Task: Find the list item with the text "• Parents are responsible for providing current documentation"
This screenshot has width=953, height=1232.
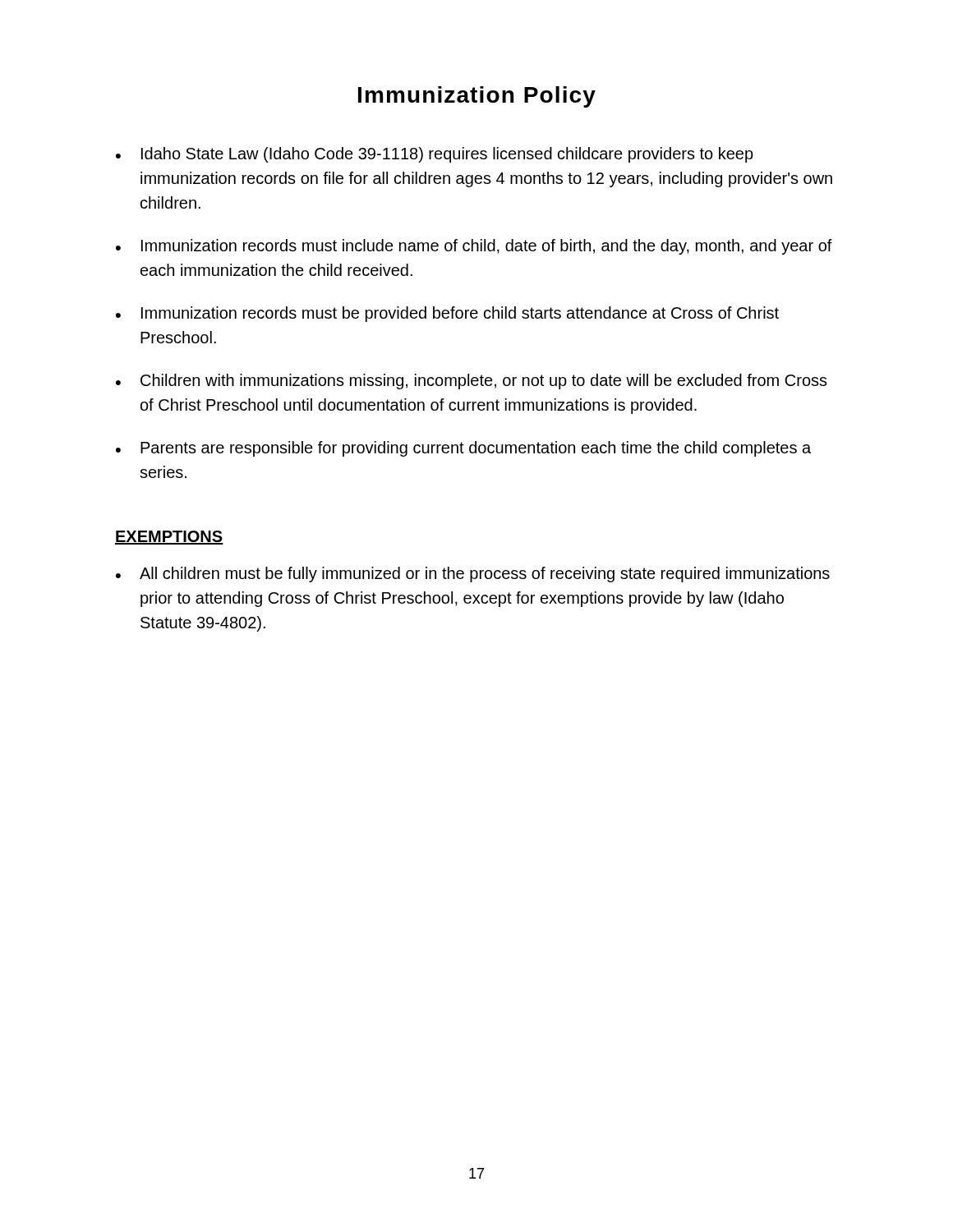Action: point(476,460)
